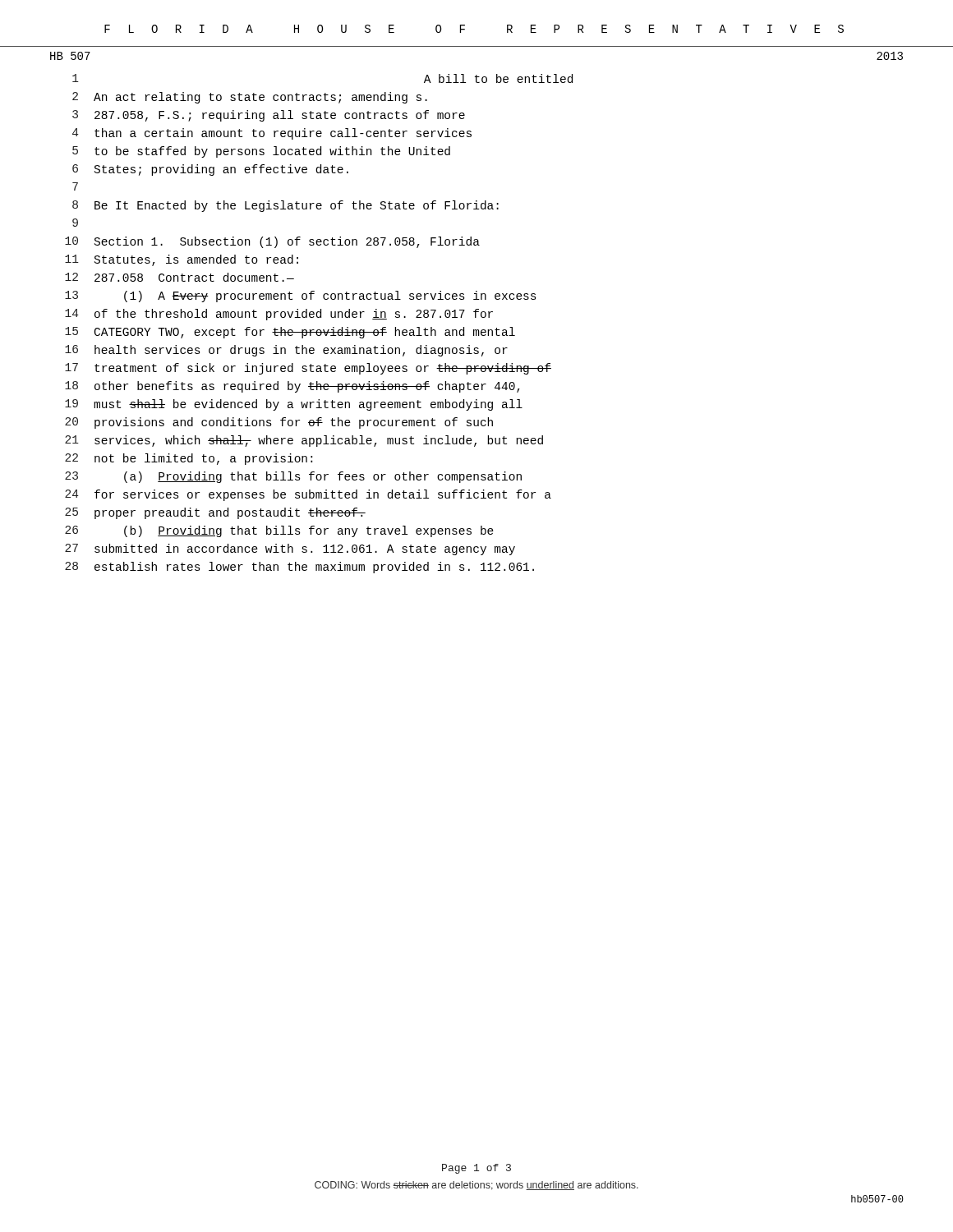Click on the text block containing "13 (1) A Every procurement of"
Image resolution: width=953 pixels, height=1232 pixels.
coord(476,297)
